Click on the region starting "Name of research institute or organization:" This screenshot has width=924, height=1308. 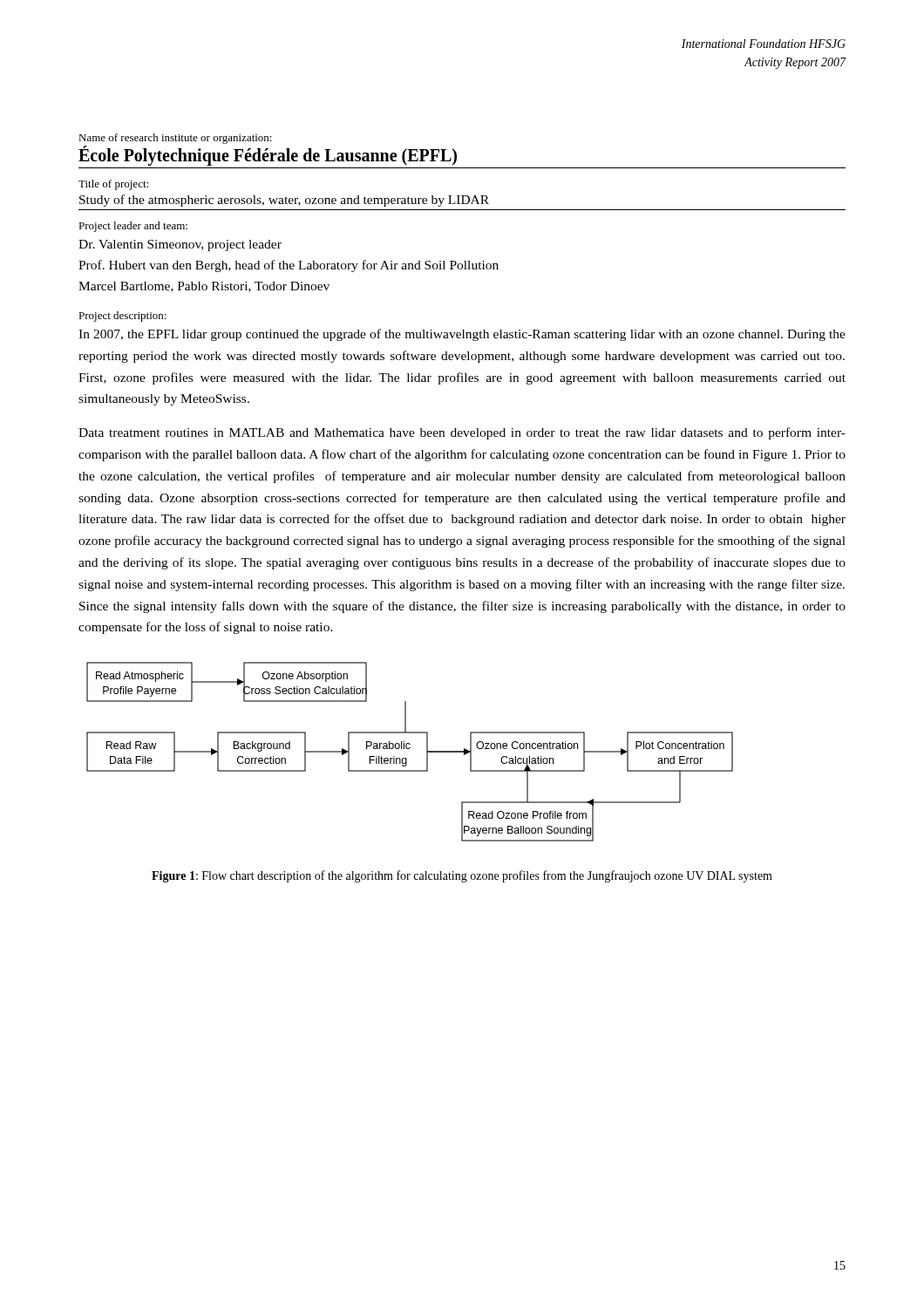(175, 137)
